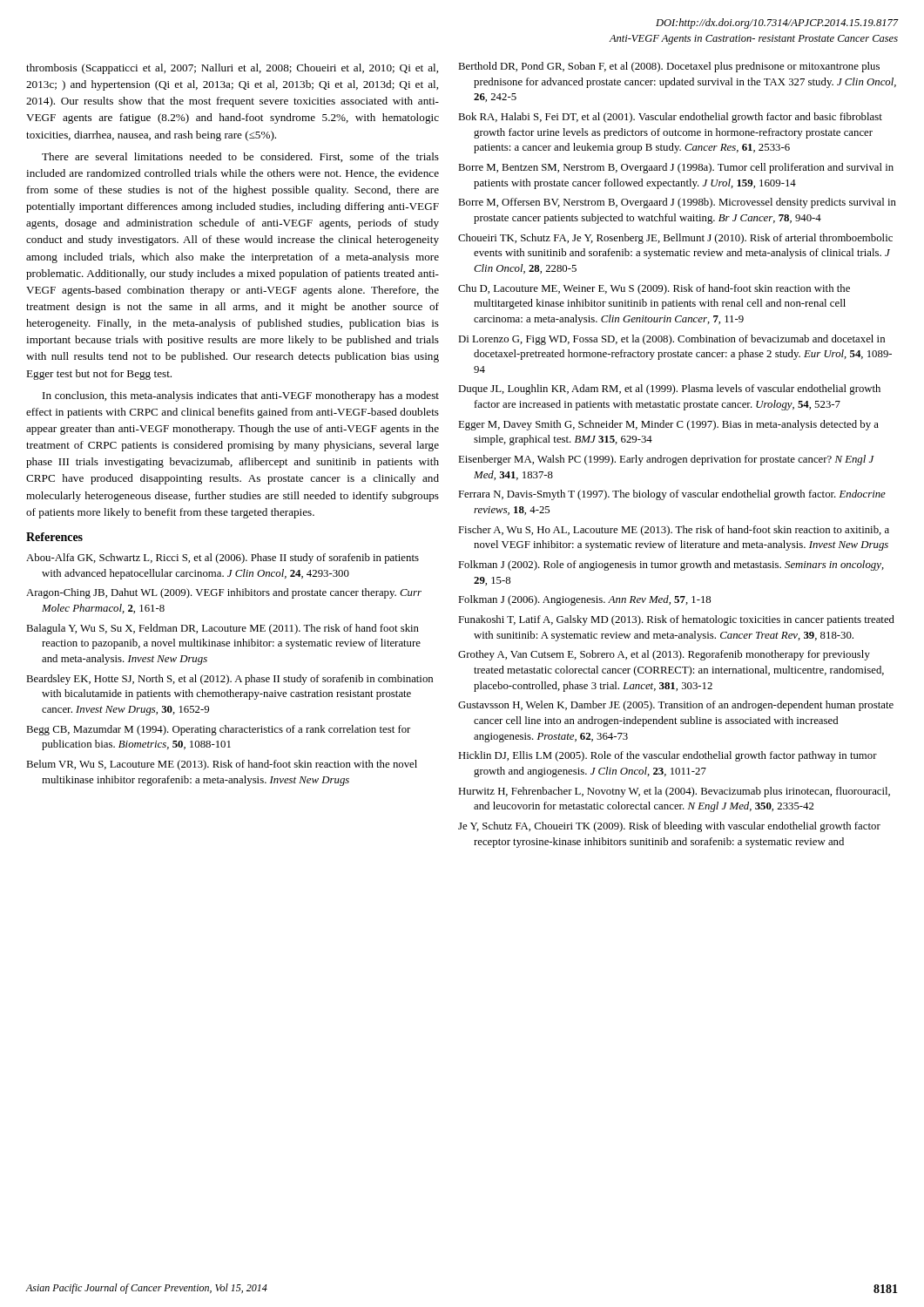This screenshot has height=1307, width=924.
Task: Navigate to the block starting "Eisenberger MA, Walsh"
Action: coord(666,467)
